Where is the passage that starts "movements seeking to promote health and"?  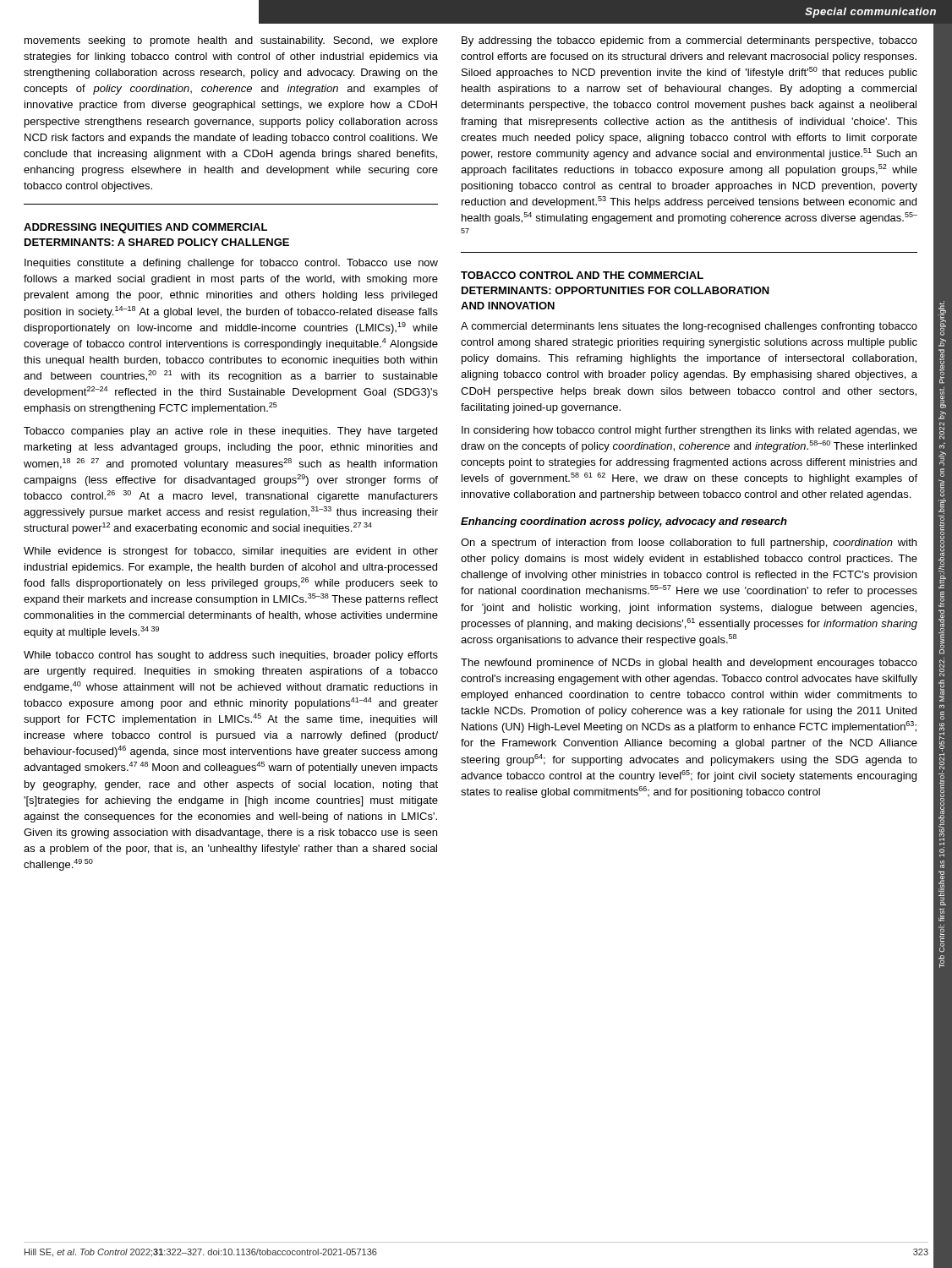(x=231, y=113)
